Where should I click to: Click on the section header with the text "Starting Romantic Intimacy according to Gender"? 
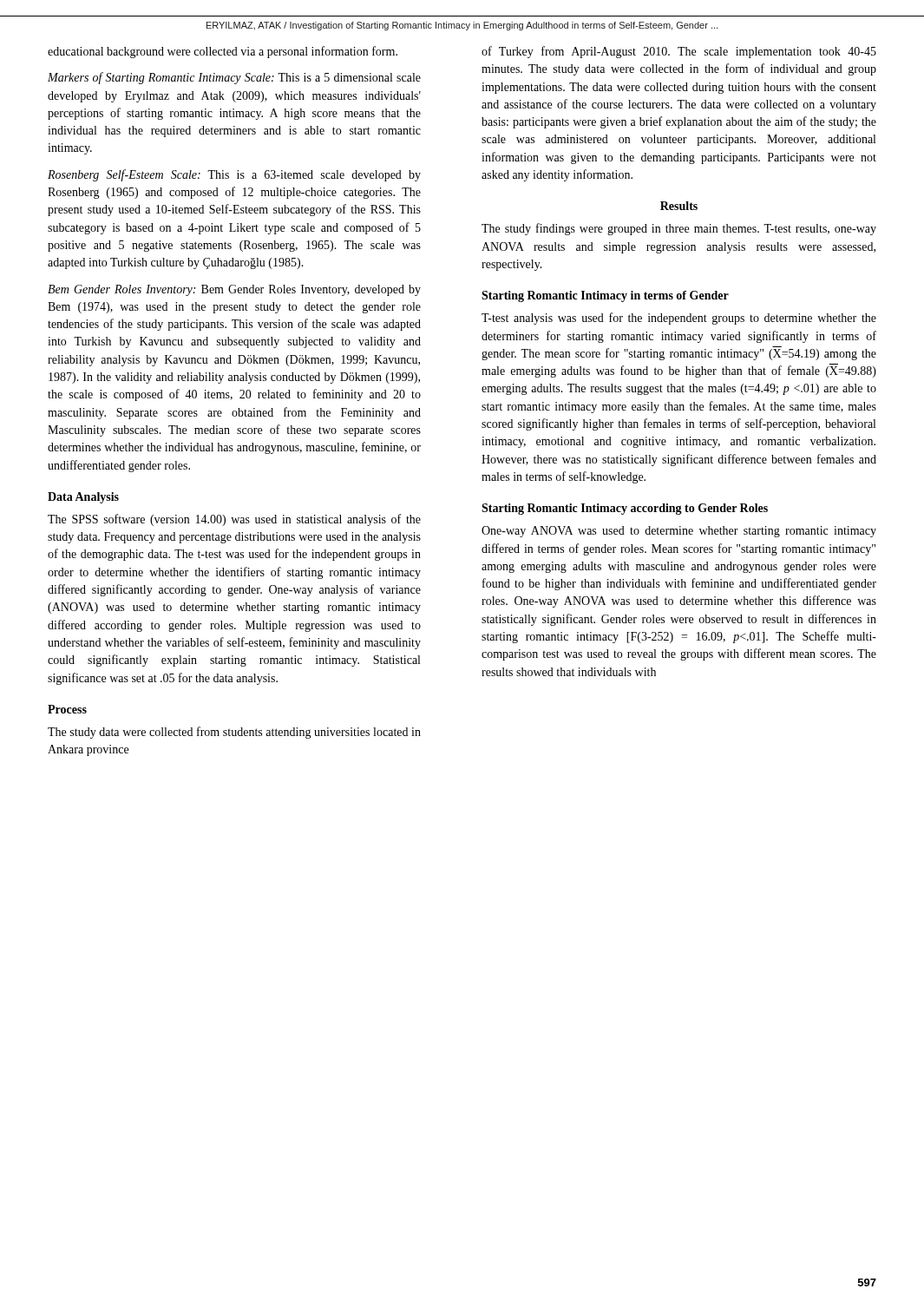click(x=625, y=508)
